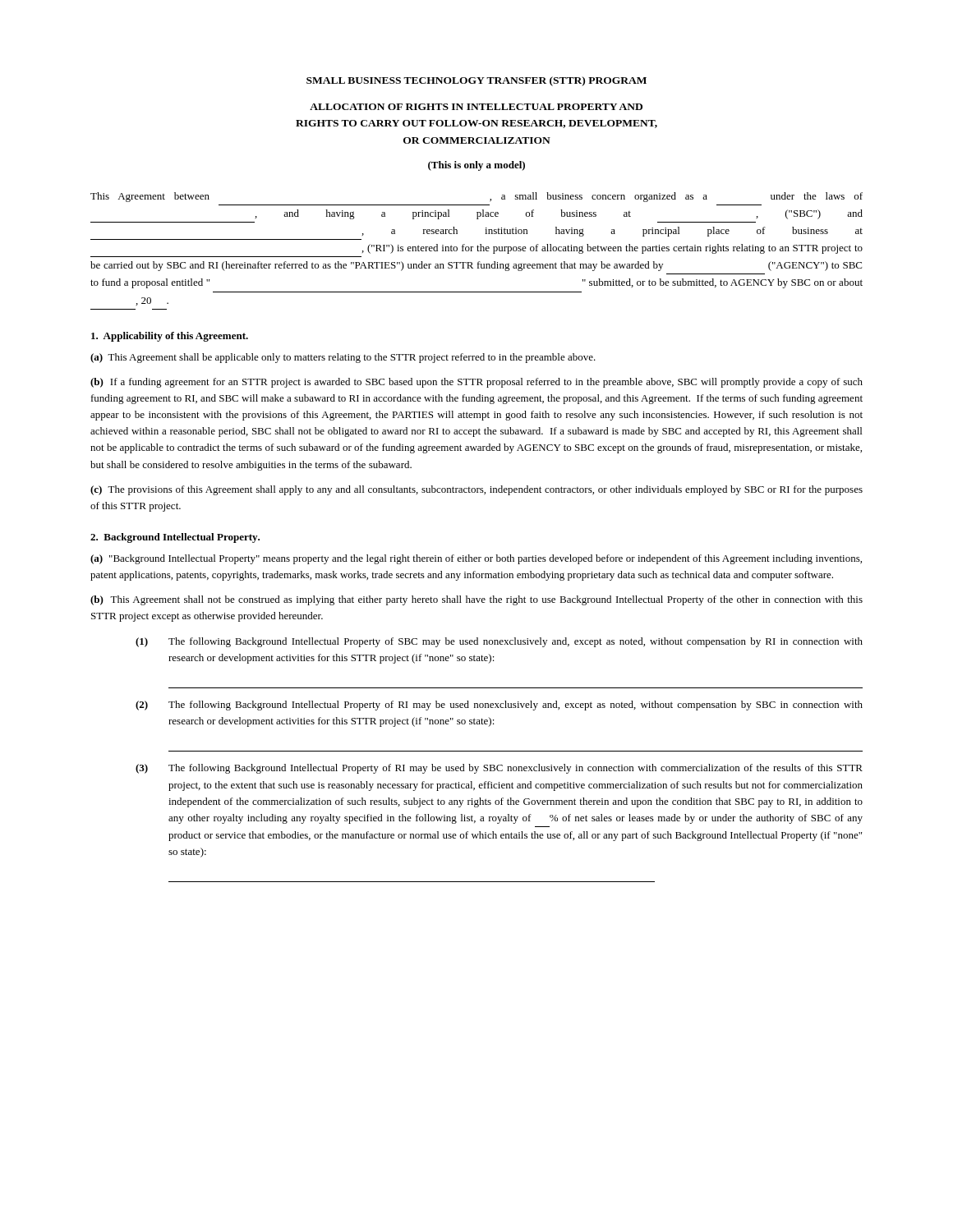The width and height of the screenshot is (953, 1232).
Task: Navigate to the block starting "(b) If a funding"
Action: [x=476, y=423]
